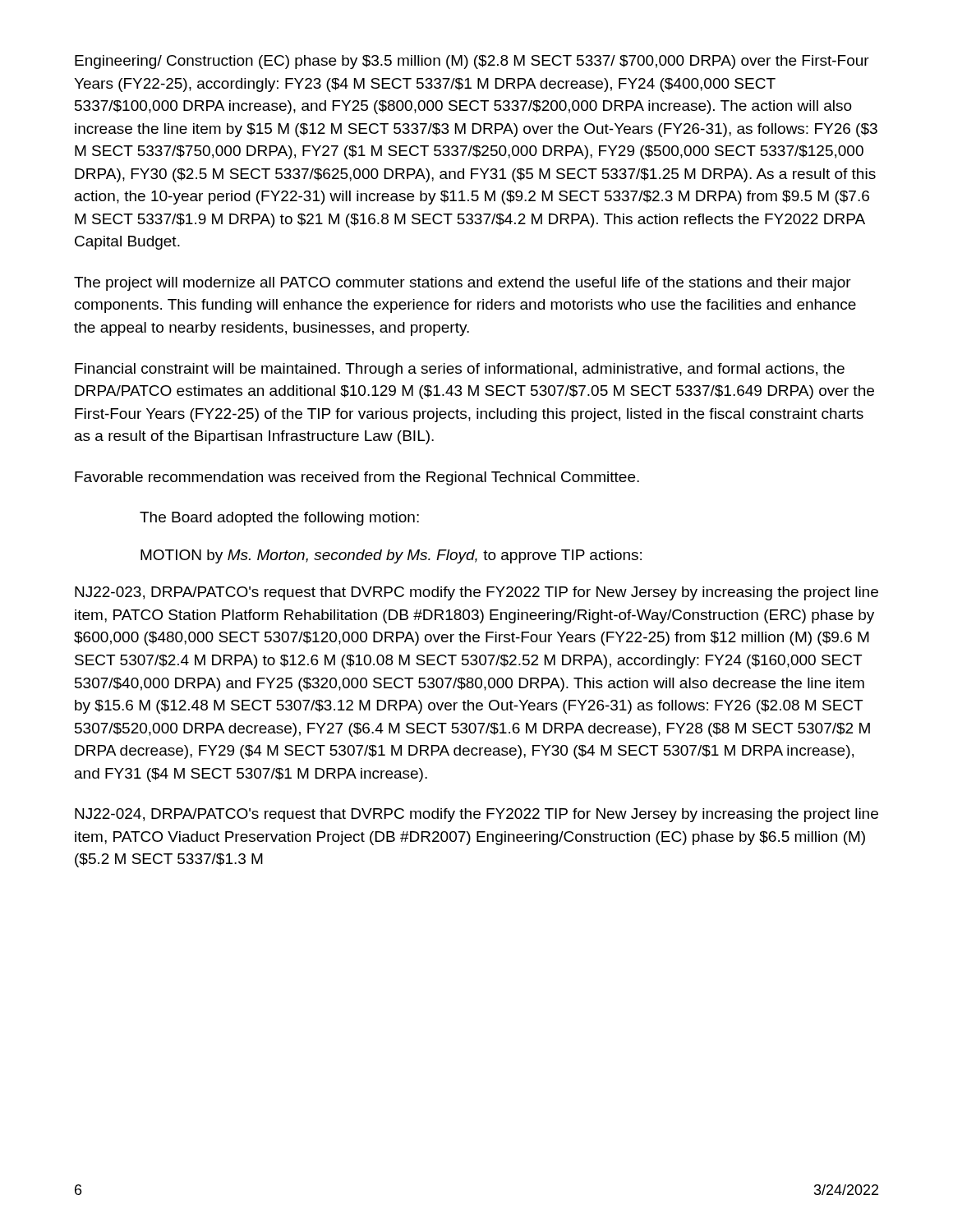Viewport: 953px width, 1232px height.
Task: Locate the block of text that opens with "The project will modernize all"
Action: [465, 305]
